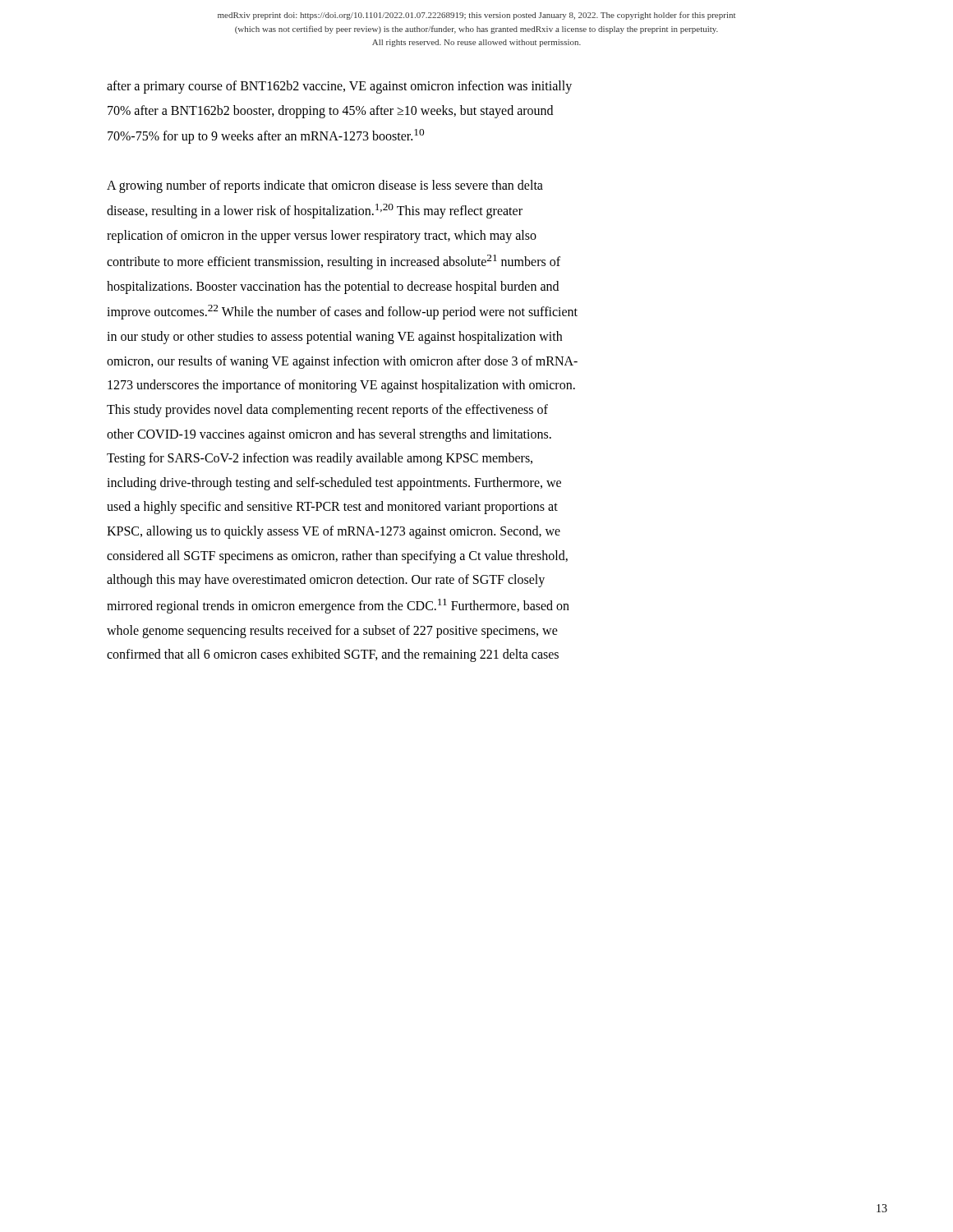The height and width of the screenshot is (1232, 953).
Task: Locate the block of text that opens with "after a primary"
Action: 342,370
